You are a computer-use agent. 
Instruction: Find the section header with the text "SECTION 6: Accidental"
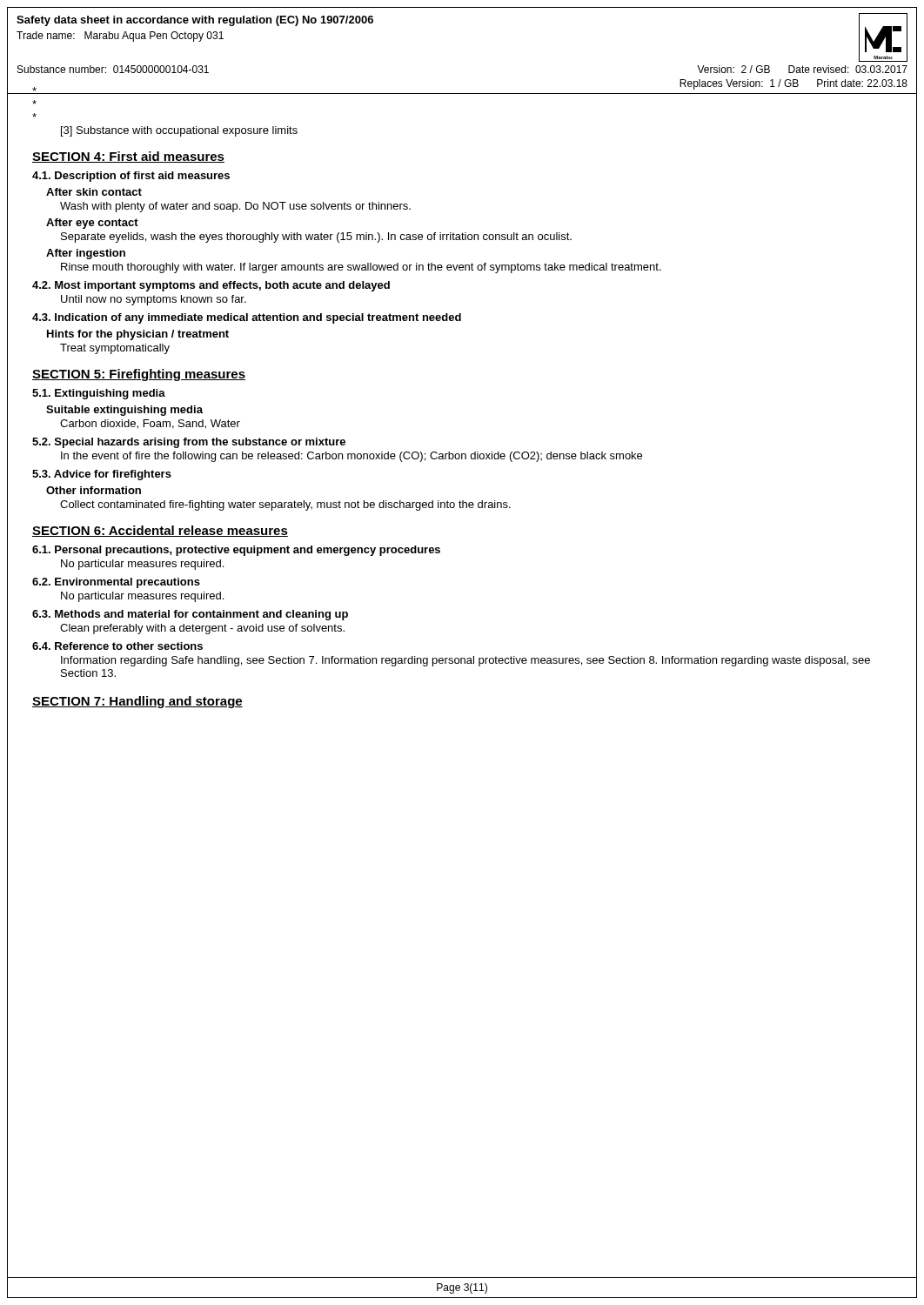click(x=160, y=530)
